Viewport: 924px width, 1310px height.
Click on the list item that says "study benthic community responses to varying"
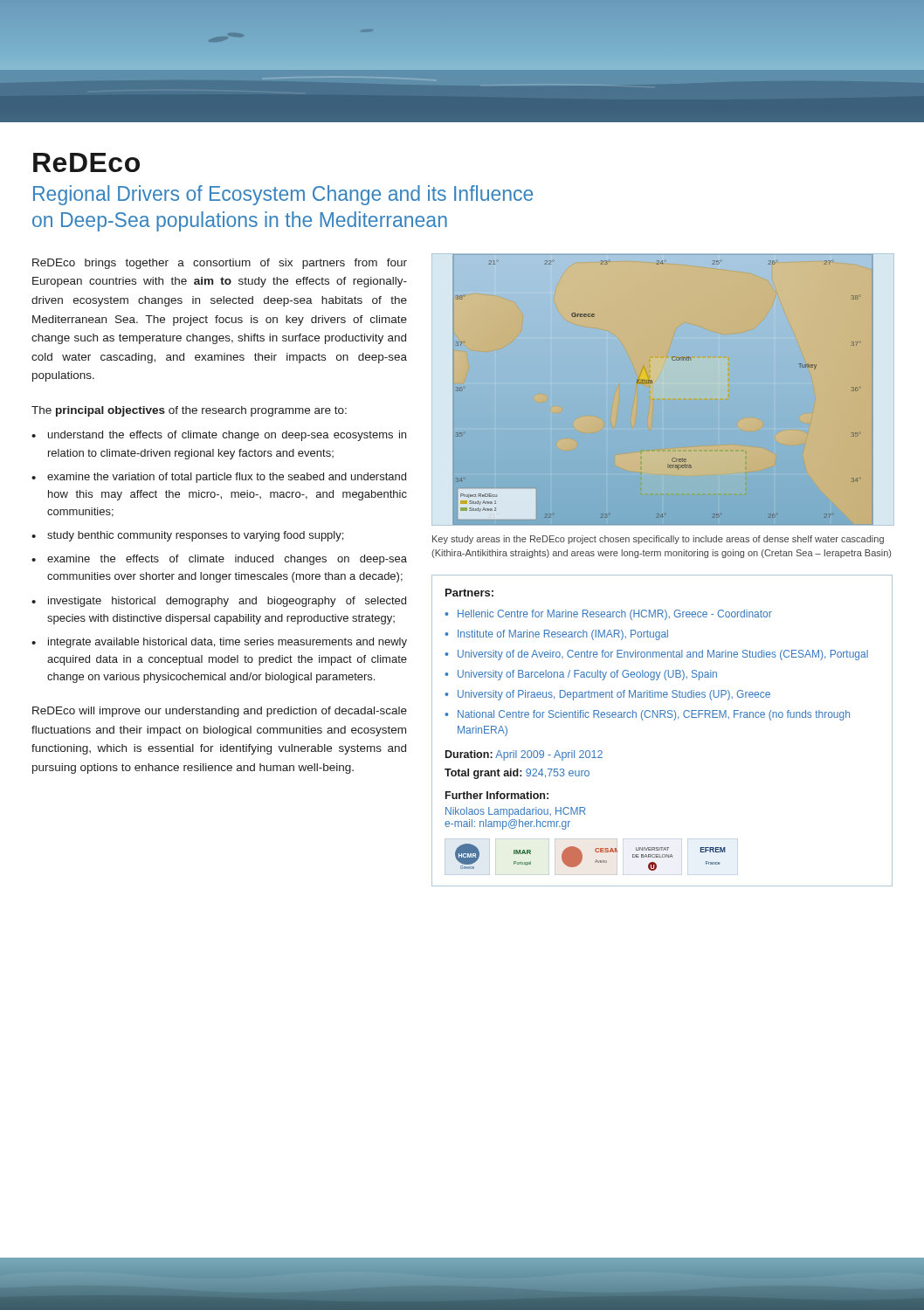pyautogui.click(x=196, y=535)
